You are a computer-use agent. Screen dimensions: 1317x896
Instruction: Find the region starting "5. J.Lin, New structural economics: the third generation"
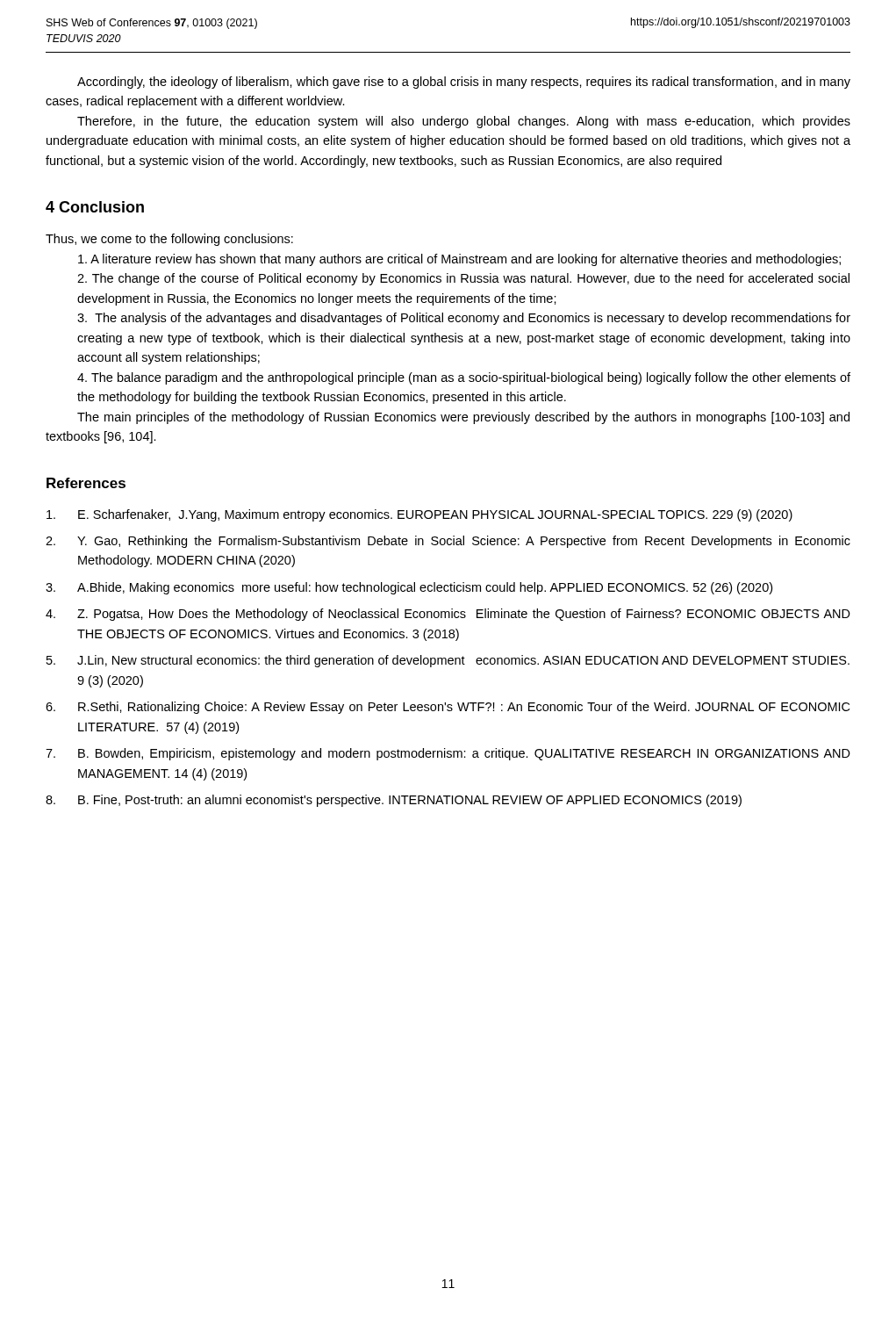coord(448,671)
